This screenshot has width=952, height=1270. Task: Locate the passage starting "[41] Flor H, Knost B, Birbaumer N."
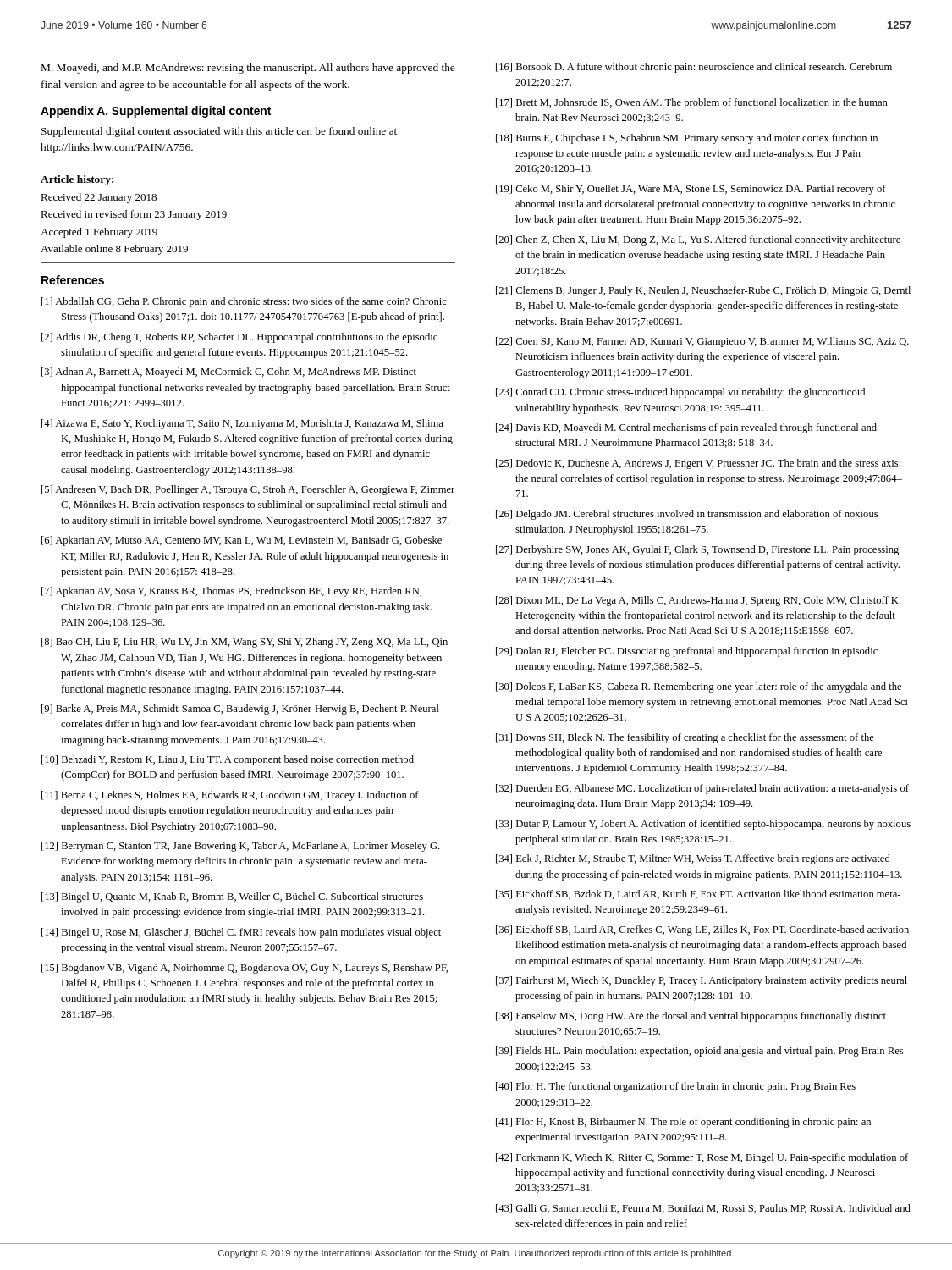click(x=683, y=1130)
